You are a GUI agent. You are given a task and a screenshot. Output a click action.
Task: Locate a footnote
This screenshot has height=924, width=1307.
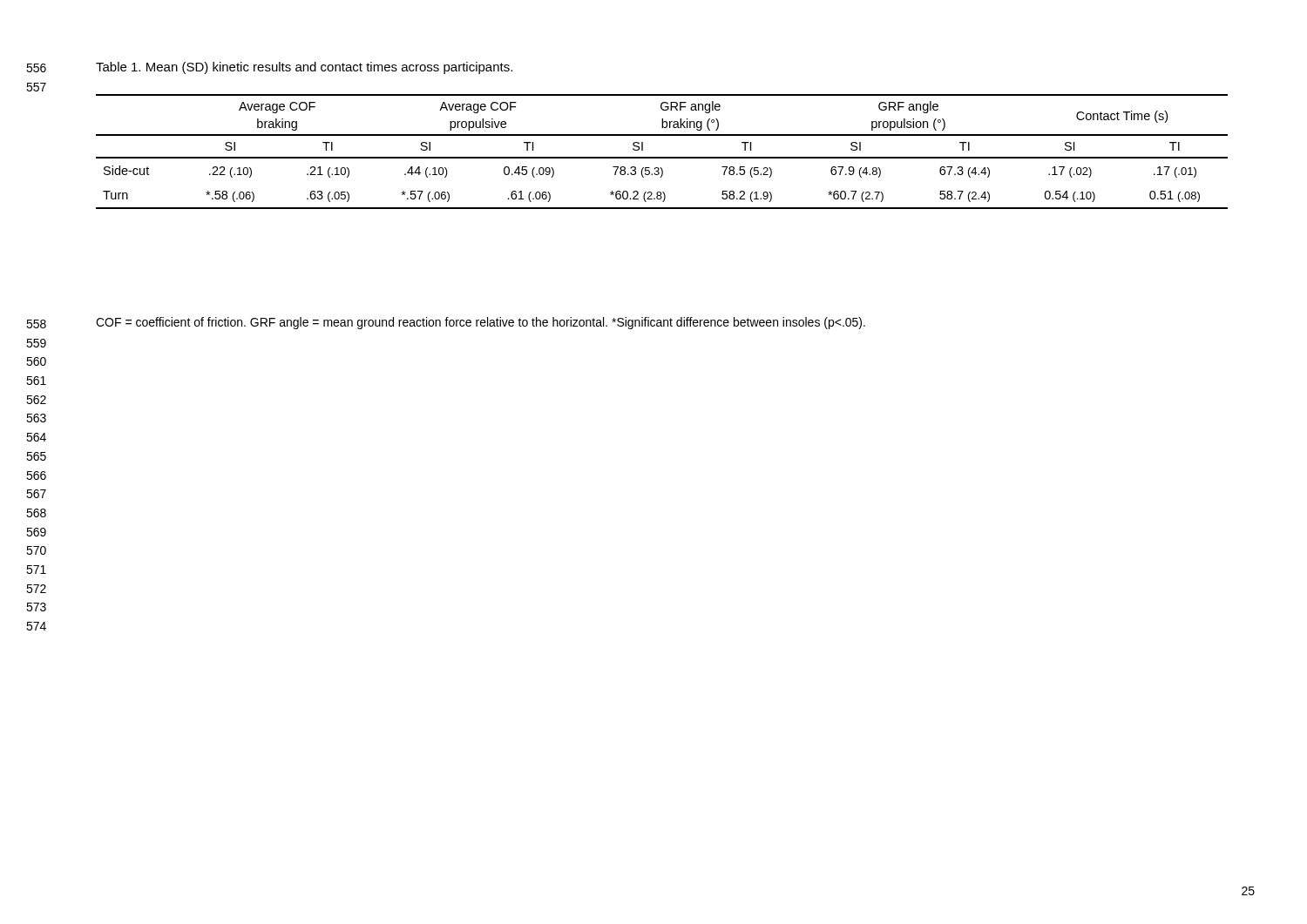click(481, 322)
